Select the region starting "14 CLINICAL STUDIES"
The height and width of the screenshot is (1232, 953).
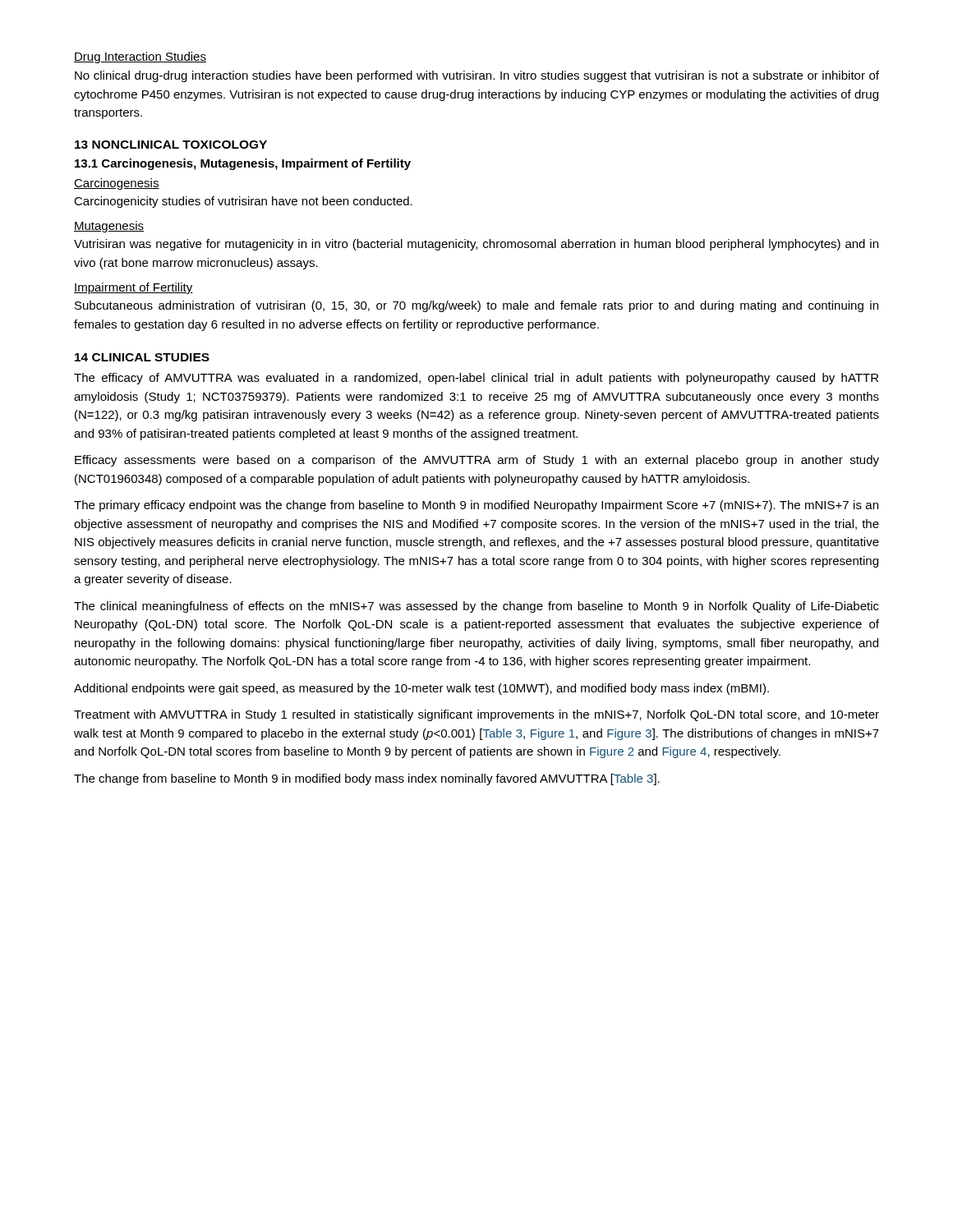coord(142,357)
